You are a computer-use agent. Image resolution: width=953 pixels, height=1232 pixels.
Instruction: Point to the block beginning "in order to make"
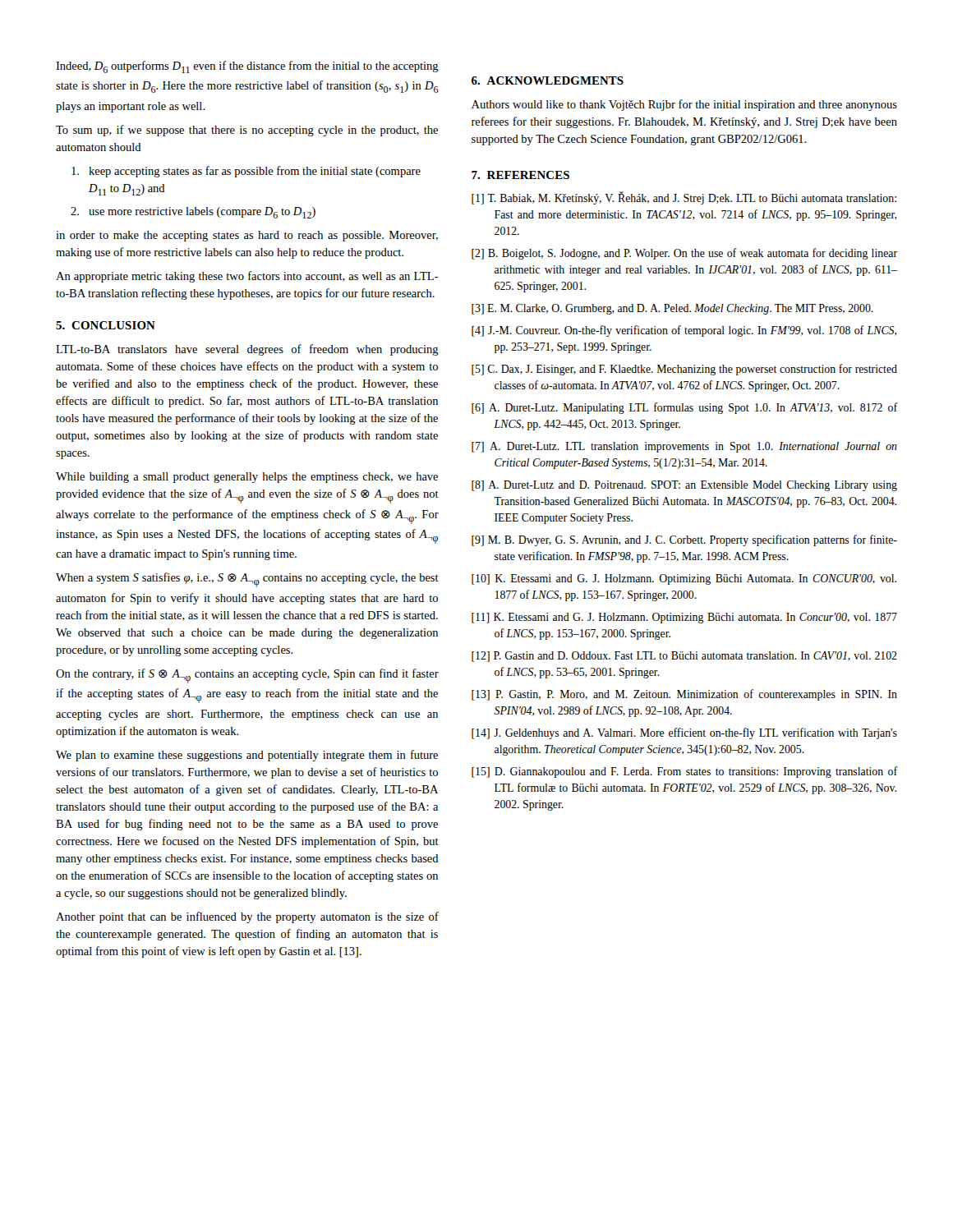pos(247,244)
